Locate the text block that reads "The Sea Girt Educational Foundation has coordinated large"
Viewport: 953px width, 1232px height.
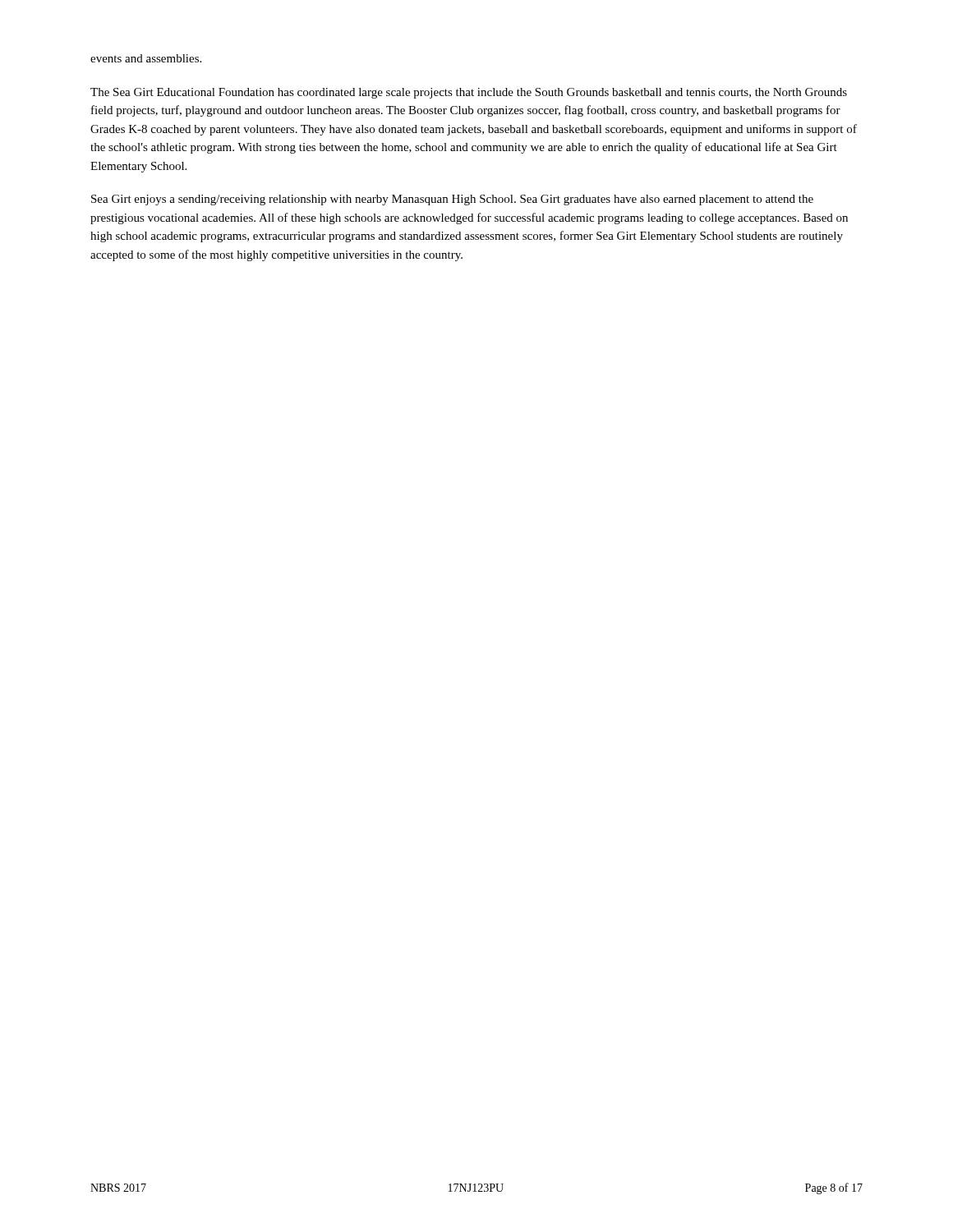473,129
